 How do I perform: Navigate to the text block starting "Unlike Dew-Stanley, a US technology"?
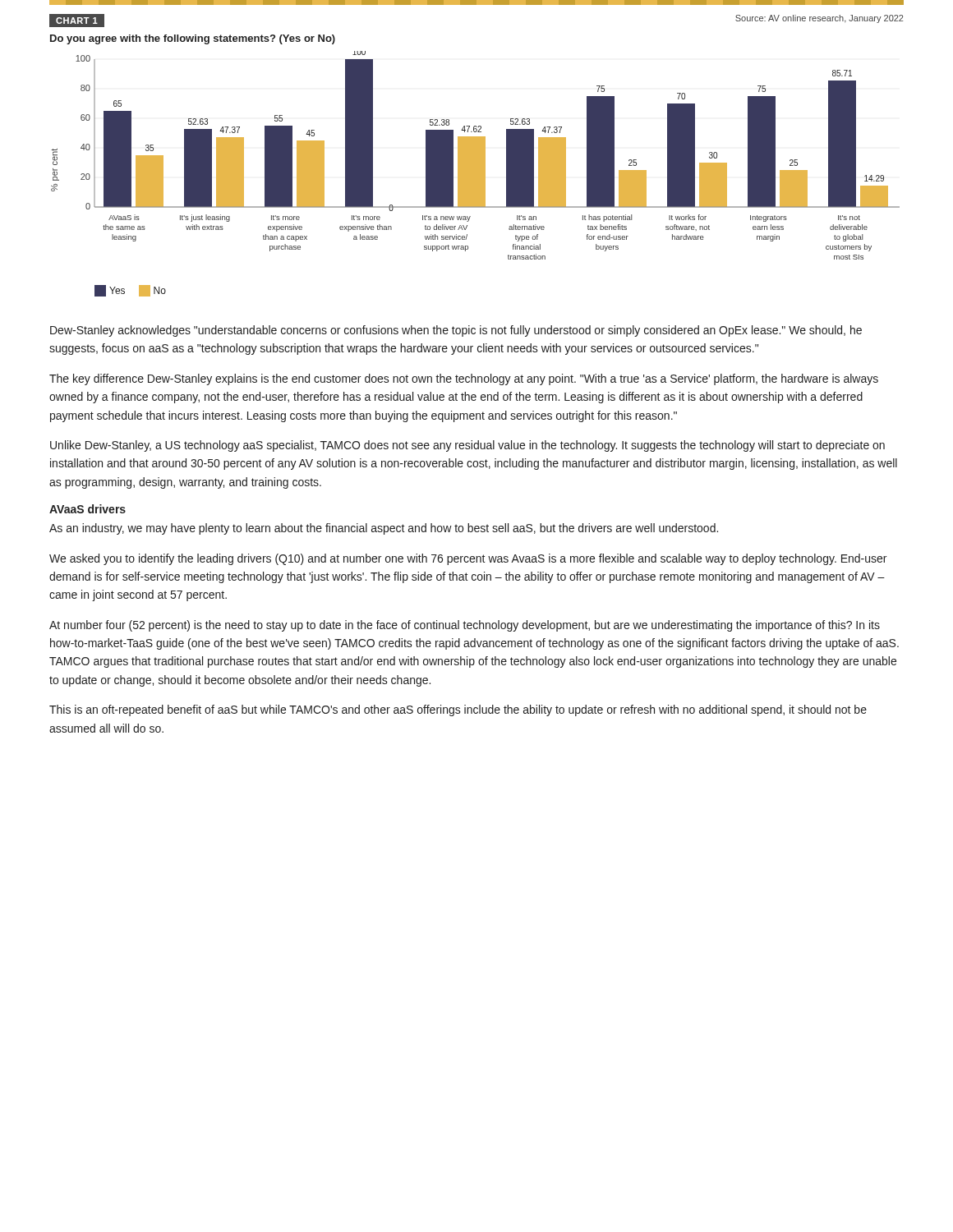(x=473, y=464)
